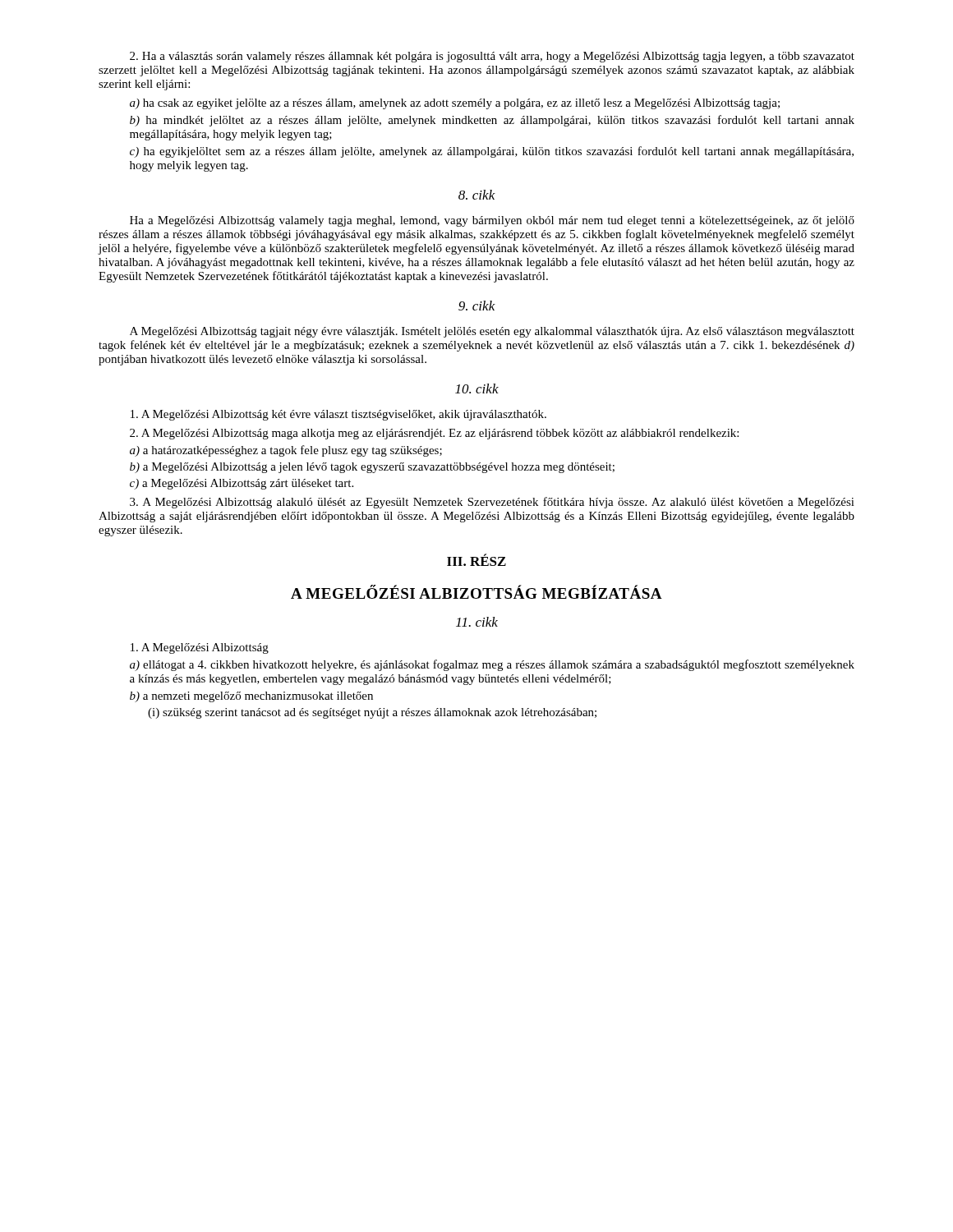This screenshot has width=953, height=1232.
Task: Select the text starting "c) a Megelőzési Albizottság zárt üléseket tart."
Action: tap(242, 483)
